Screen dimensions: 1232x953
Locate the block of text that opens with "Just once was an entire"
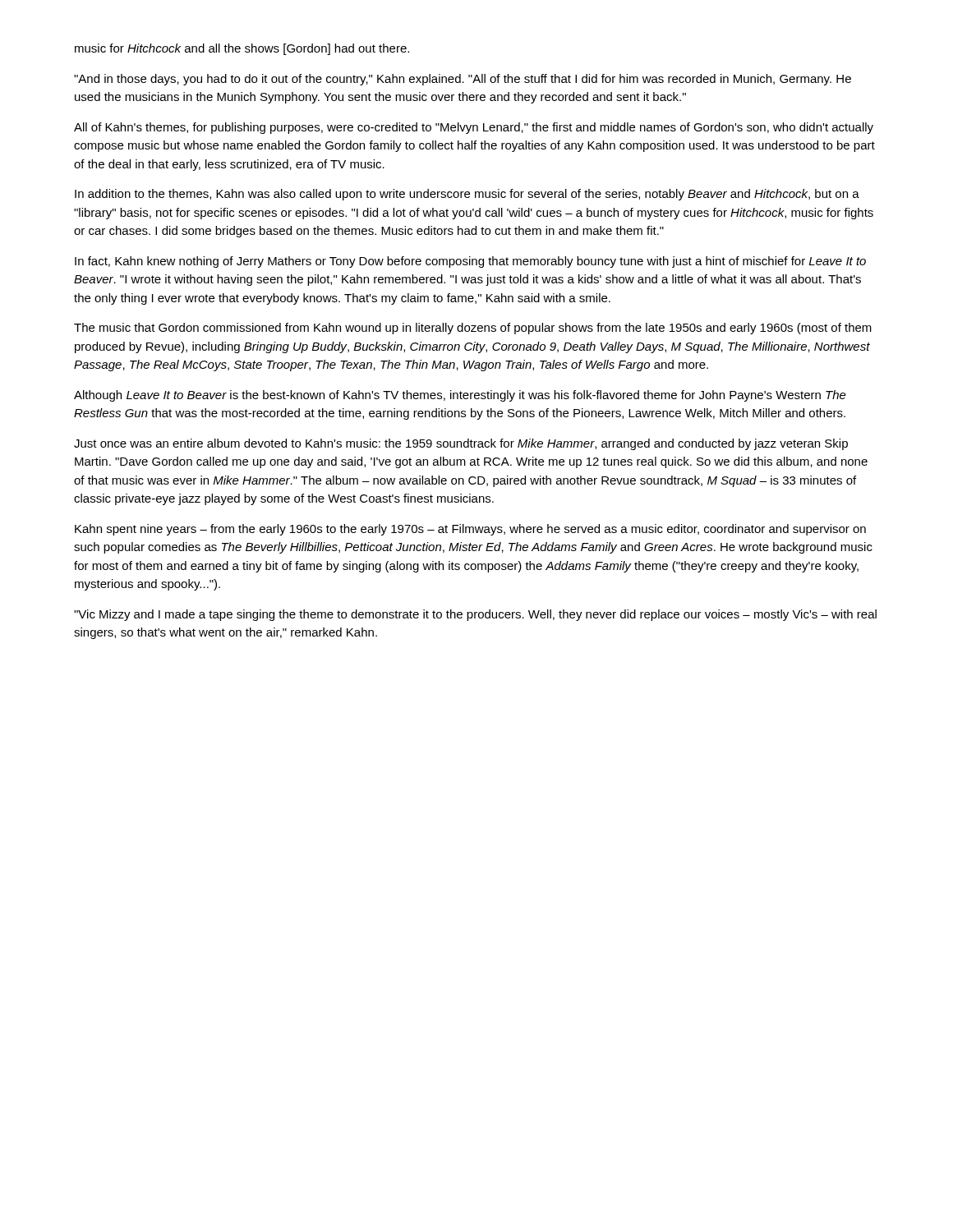pos(471,470)
